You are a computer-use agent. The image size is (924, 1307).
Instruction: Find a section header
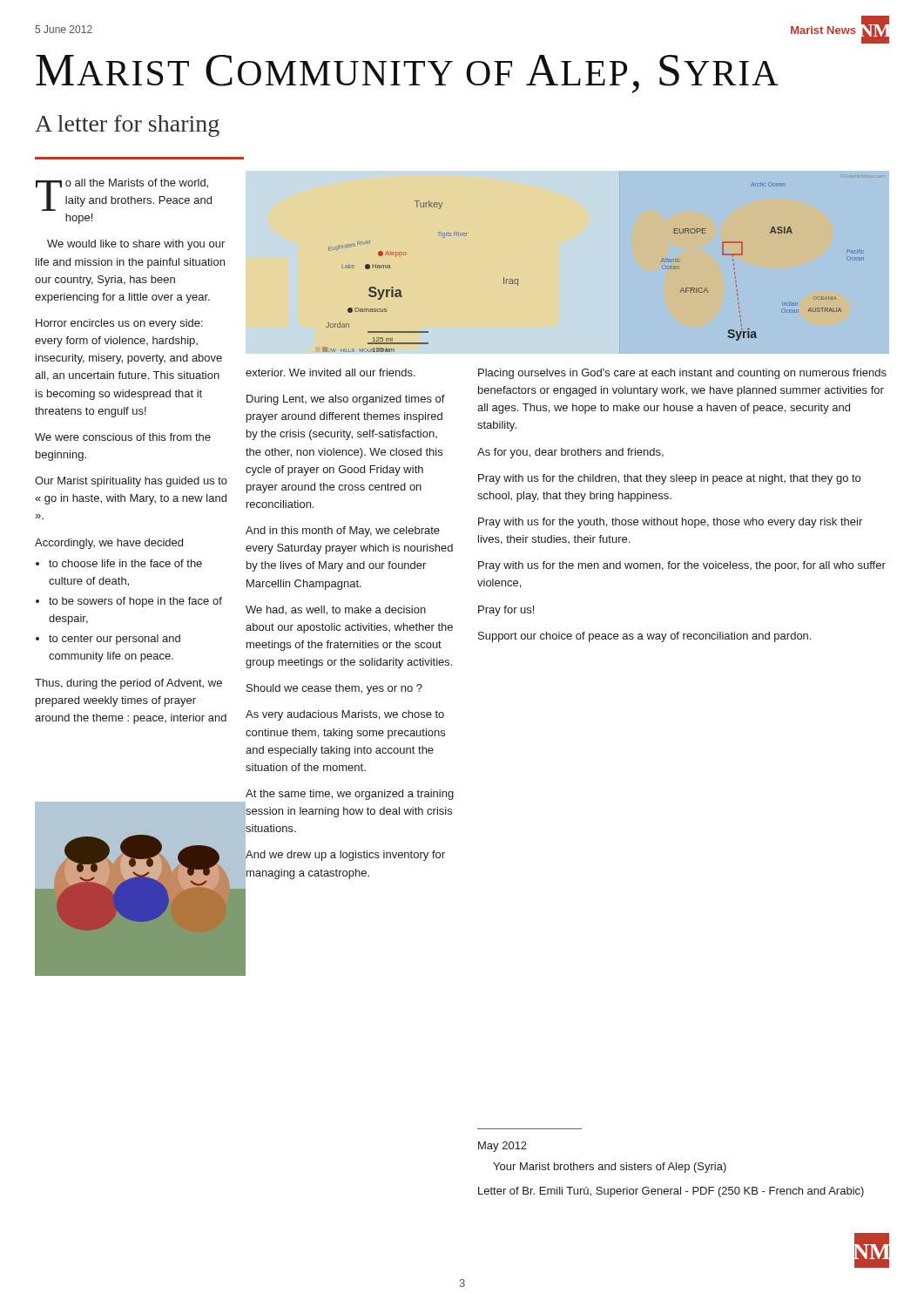pos(127,123)
